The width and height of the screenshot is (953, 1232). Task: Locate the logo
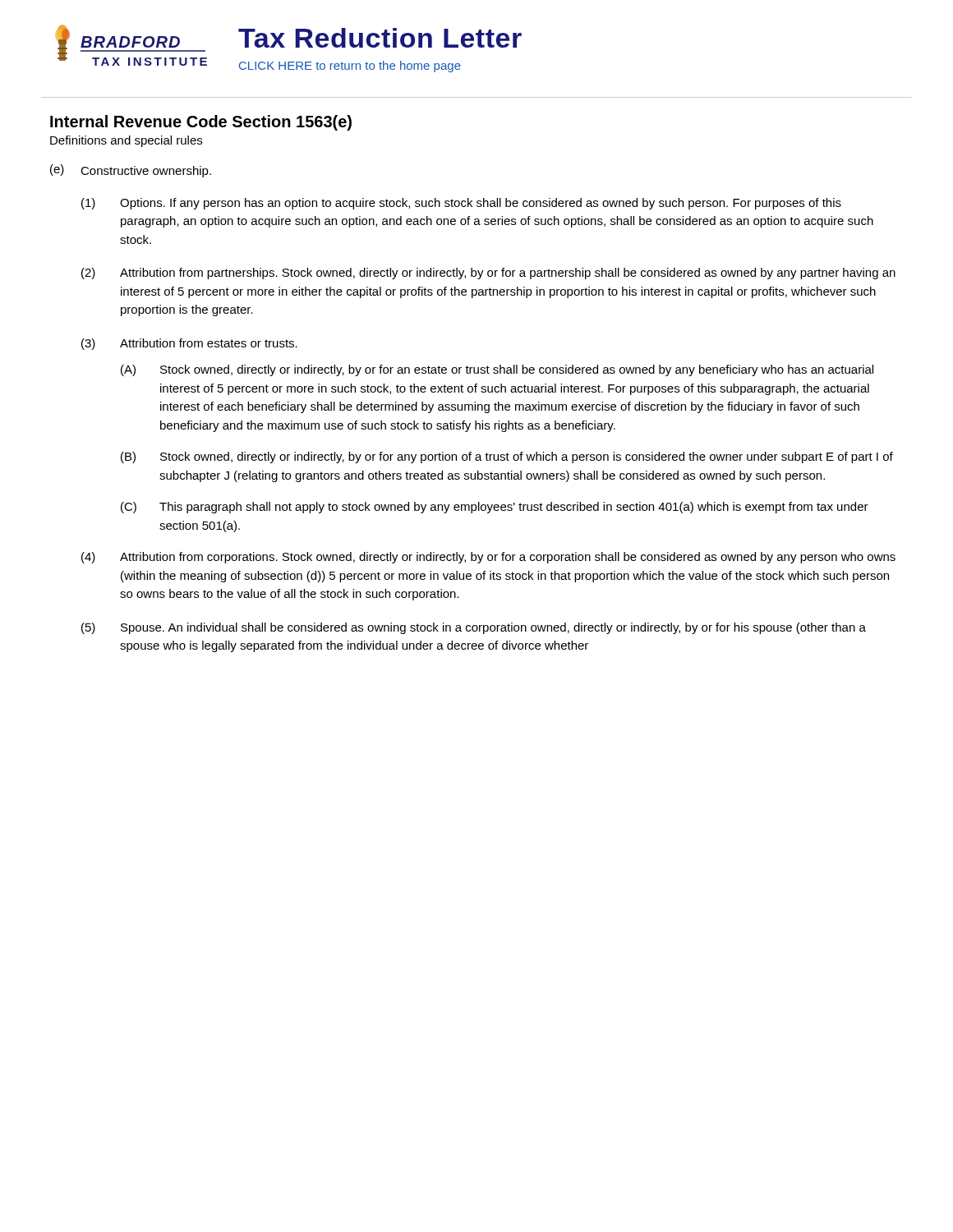tap(127, 53)
